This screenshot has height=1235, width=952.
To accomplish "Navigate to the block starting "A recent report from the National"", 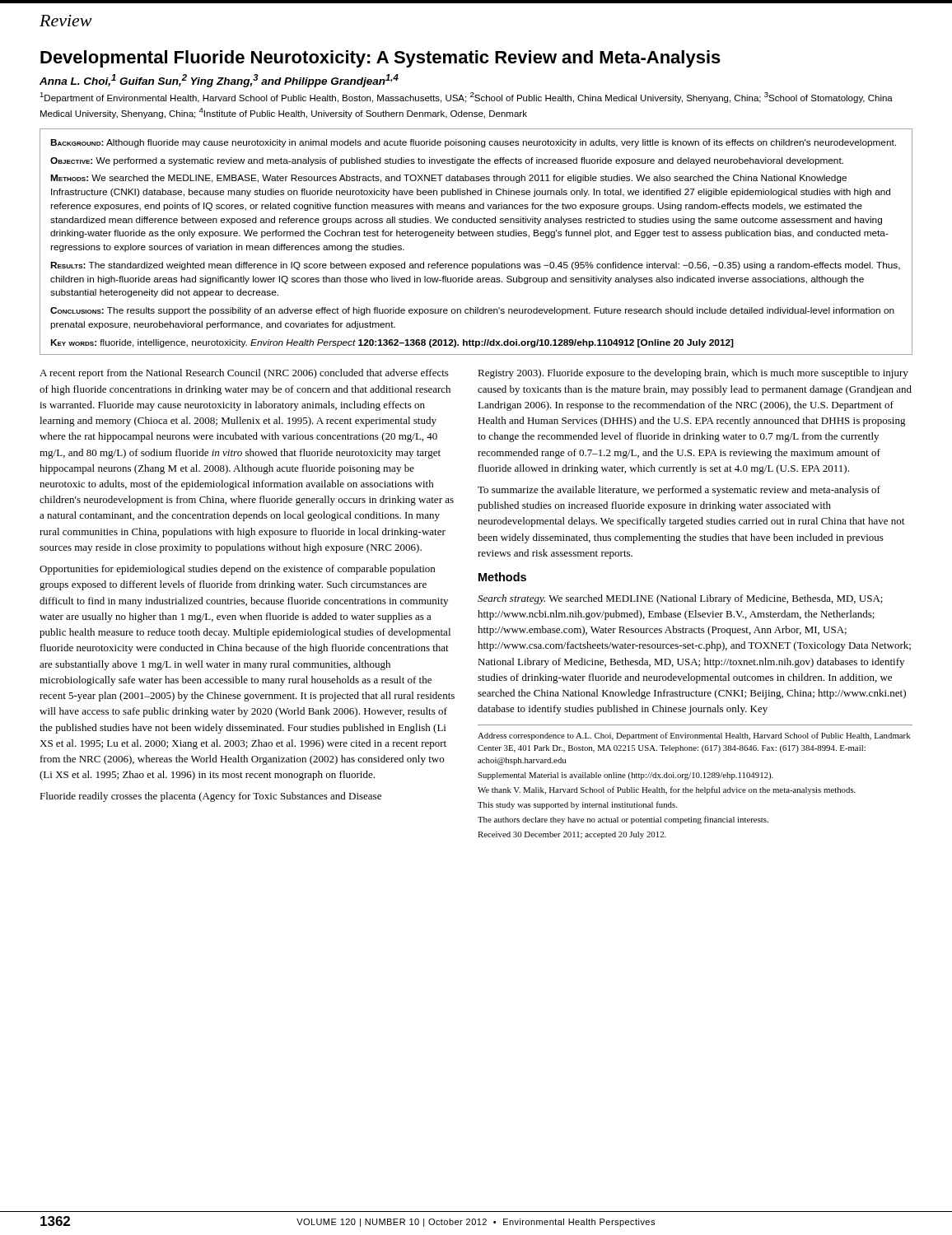I will 250,585.
